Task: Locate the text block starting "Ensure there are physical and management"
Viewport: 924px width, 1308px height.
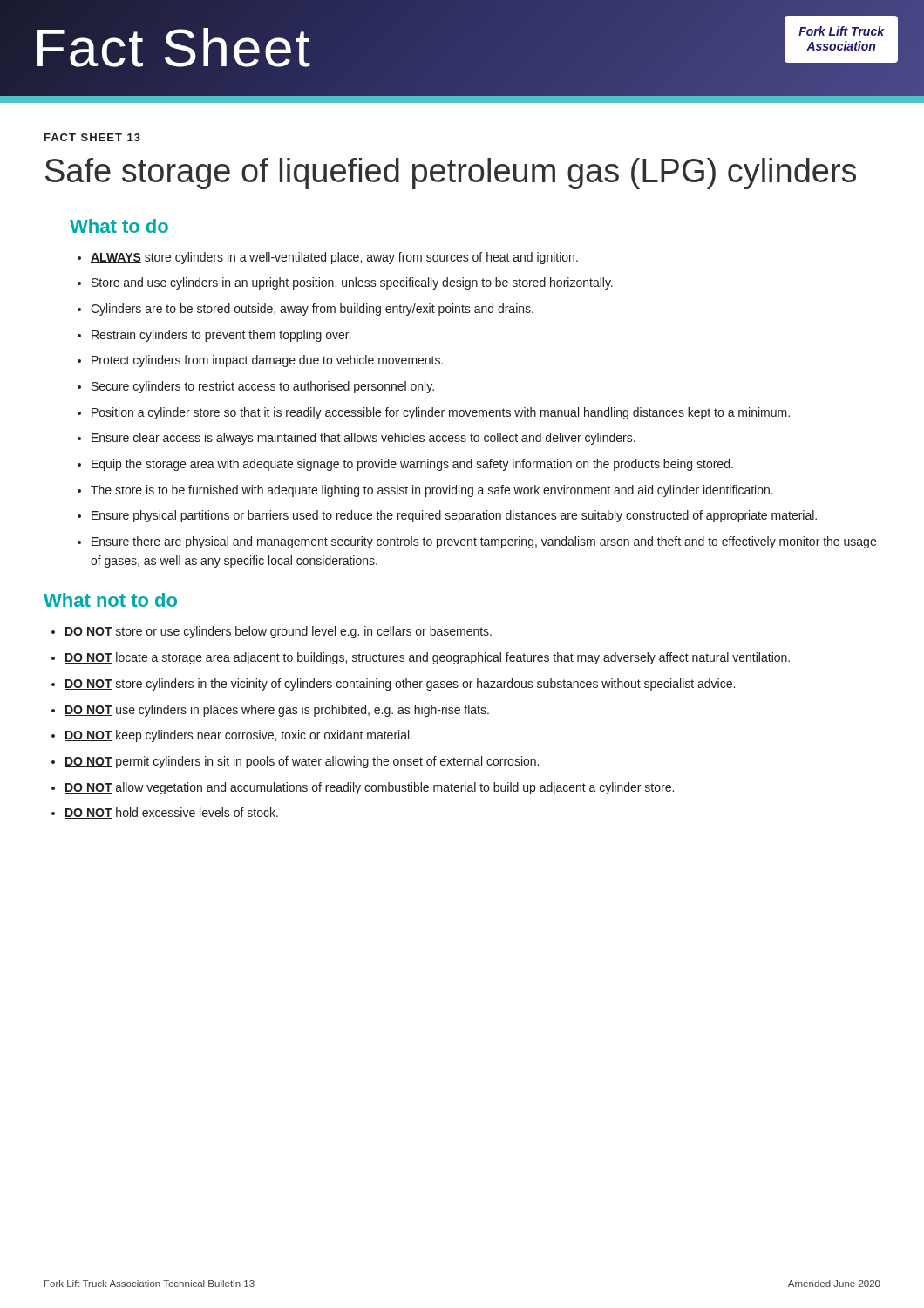Action: point(475,552)
